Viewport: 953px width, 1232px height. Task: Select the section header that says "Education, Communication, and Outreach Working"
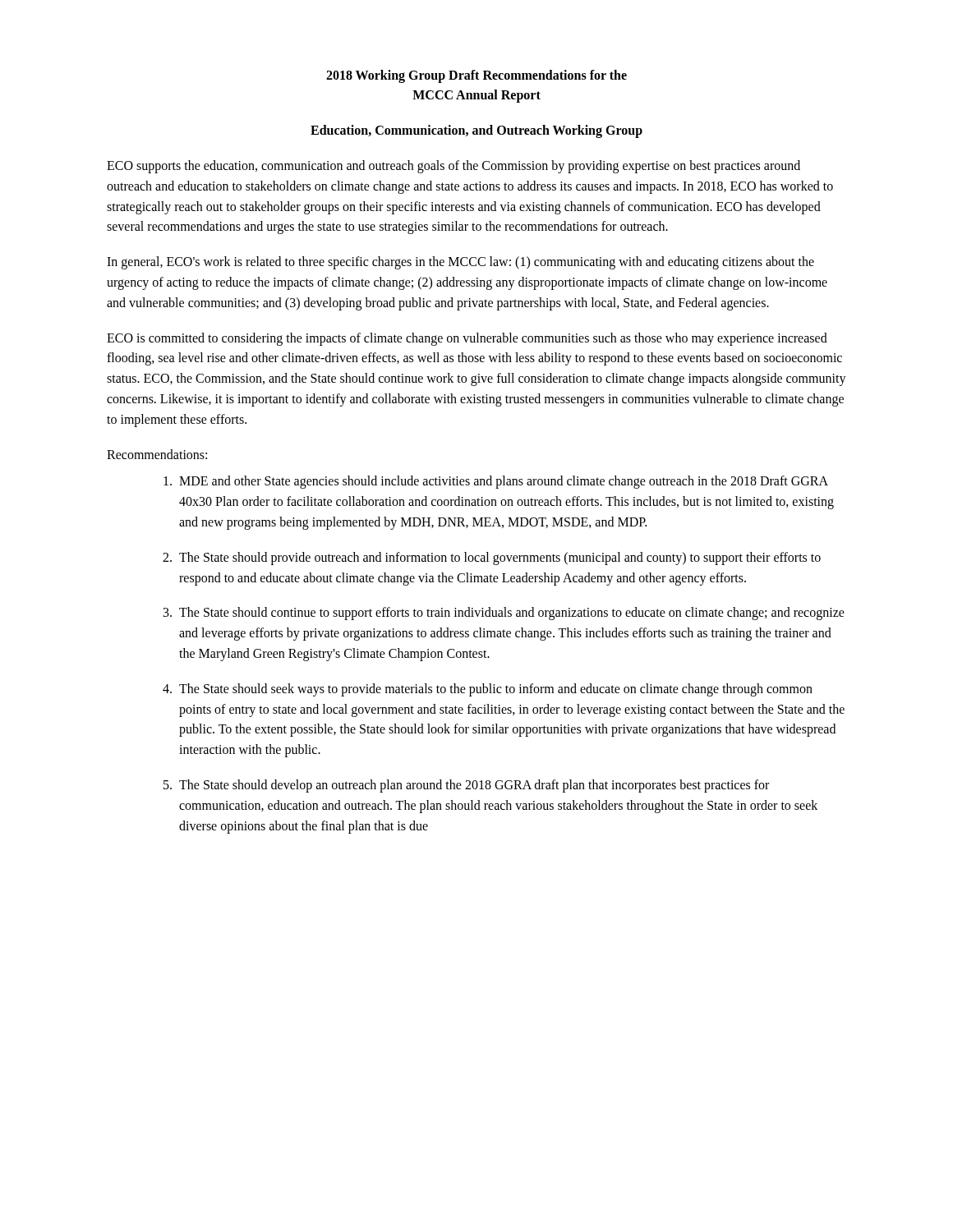[476, 130]
